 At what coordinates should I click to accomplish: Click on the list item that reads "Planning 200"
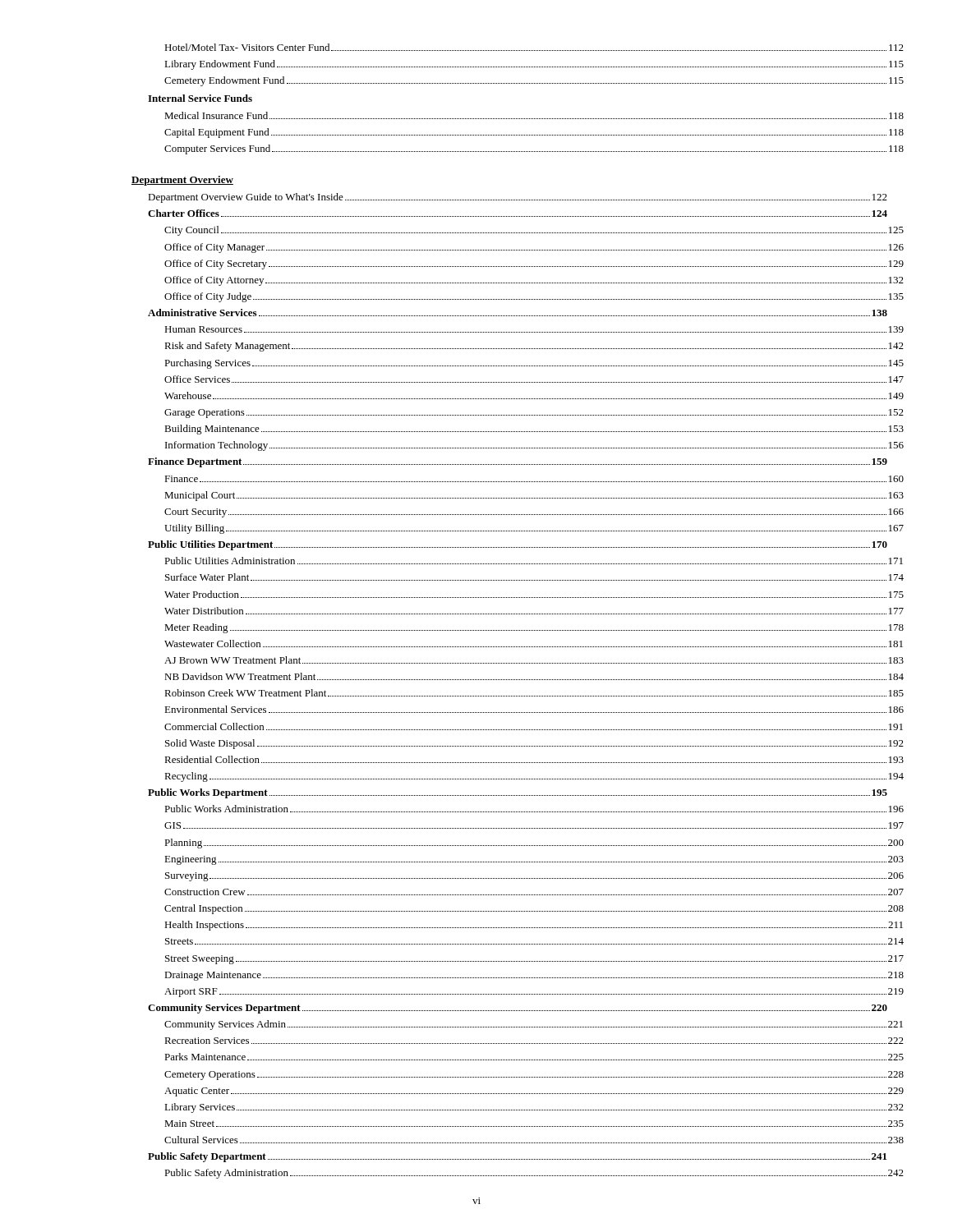click(534, 842)
